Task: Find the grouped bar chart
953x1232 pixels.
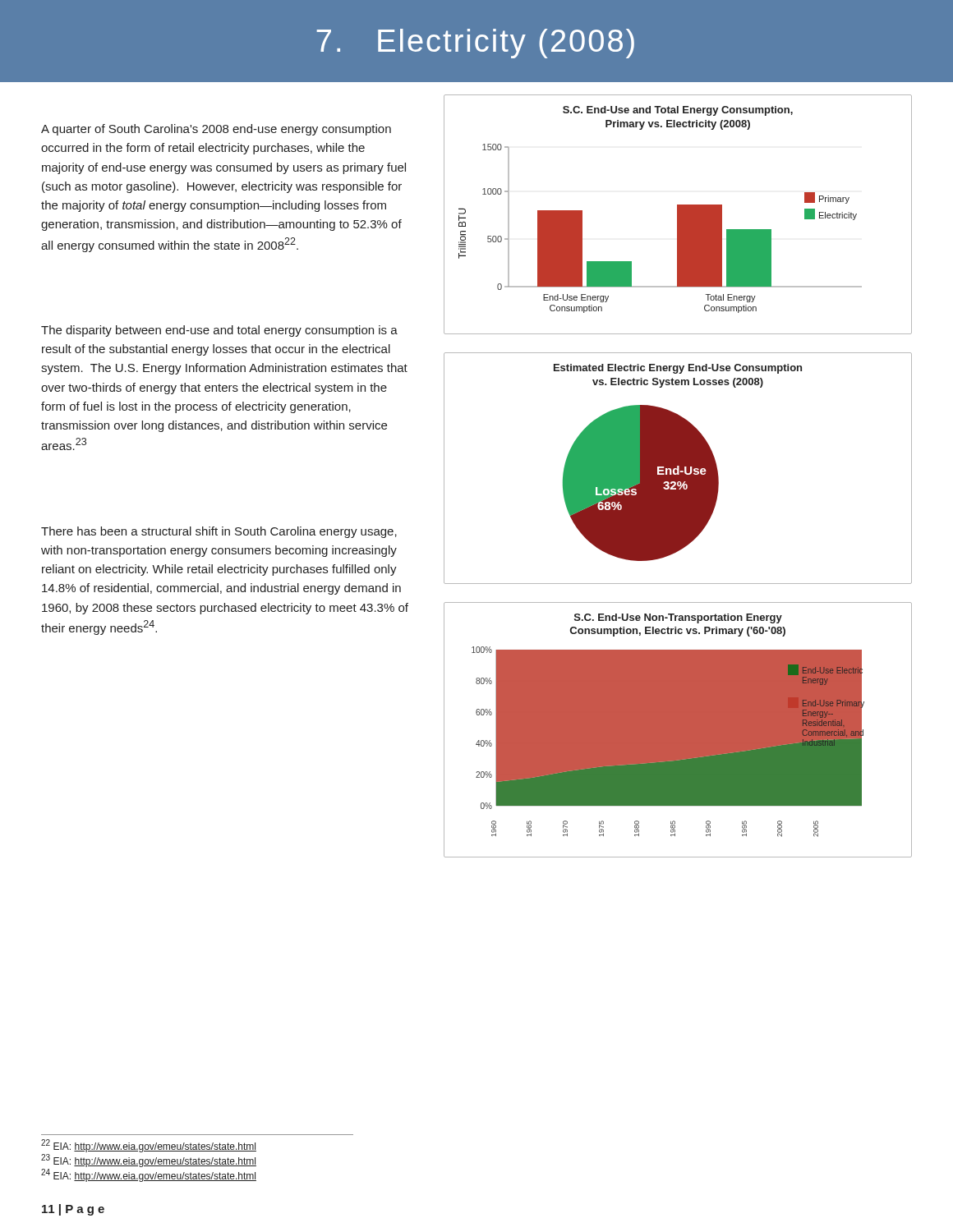Action: point(678,214)
